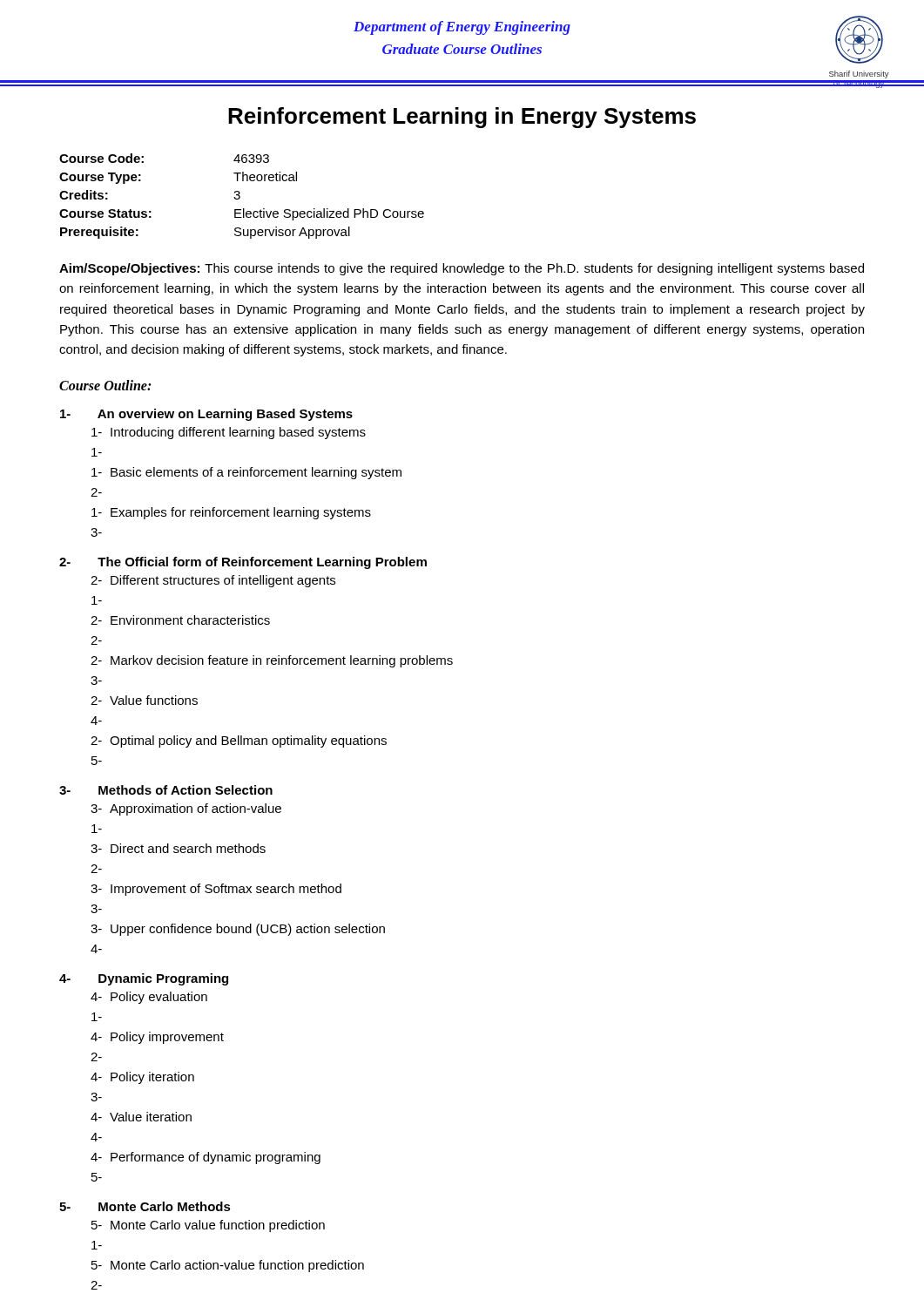
Task: Where does it say "3-2- Direct and search methods"?
Action: (178, 848)
